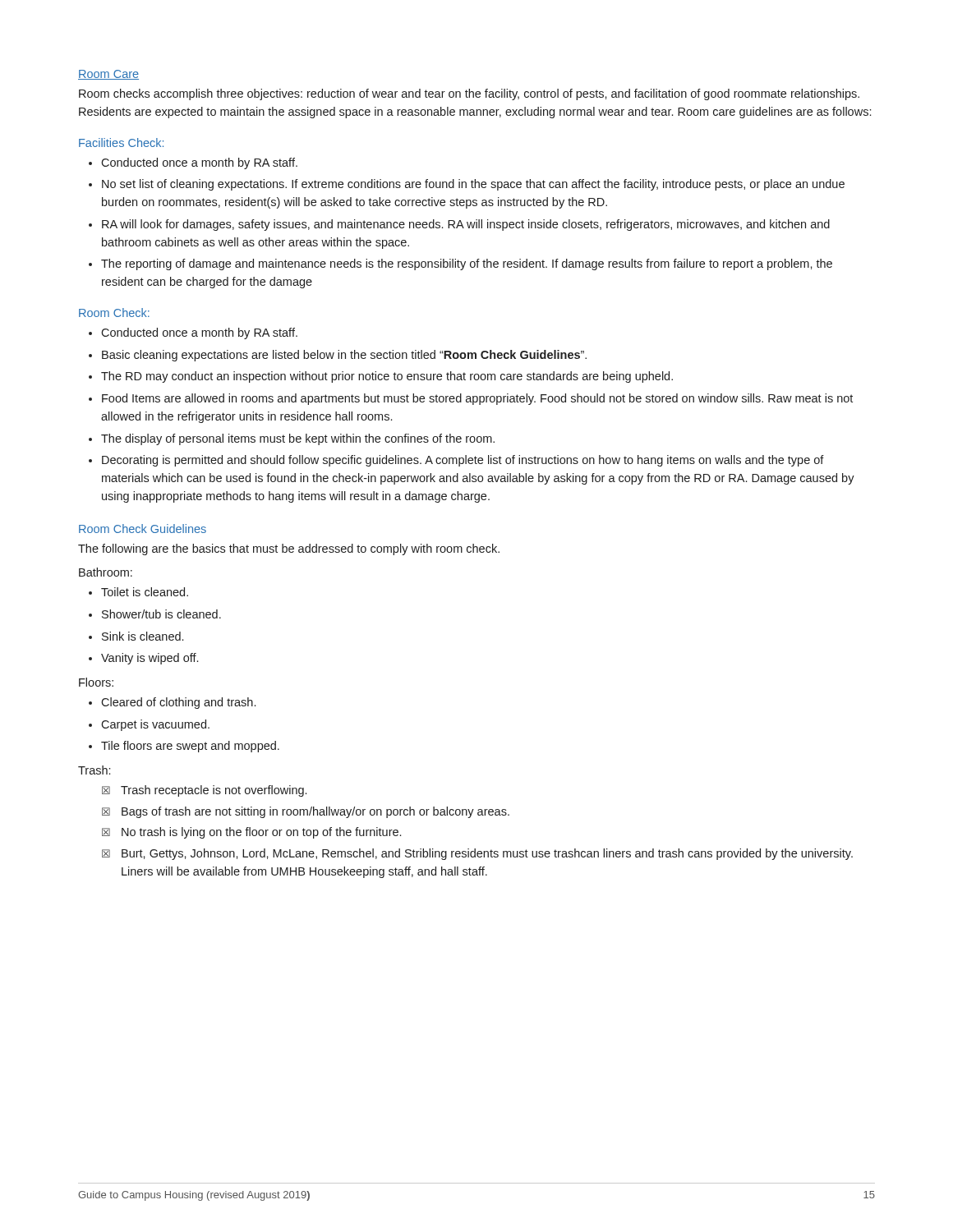Select the region starting "The following are the basics that must be"

(289, 548)
